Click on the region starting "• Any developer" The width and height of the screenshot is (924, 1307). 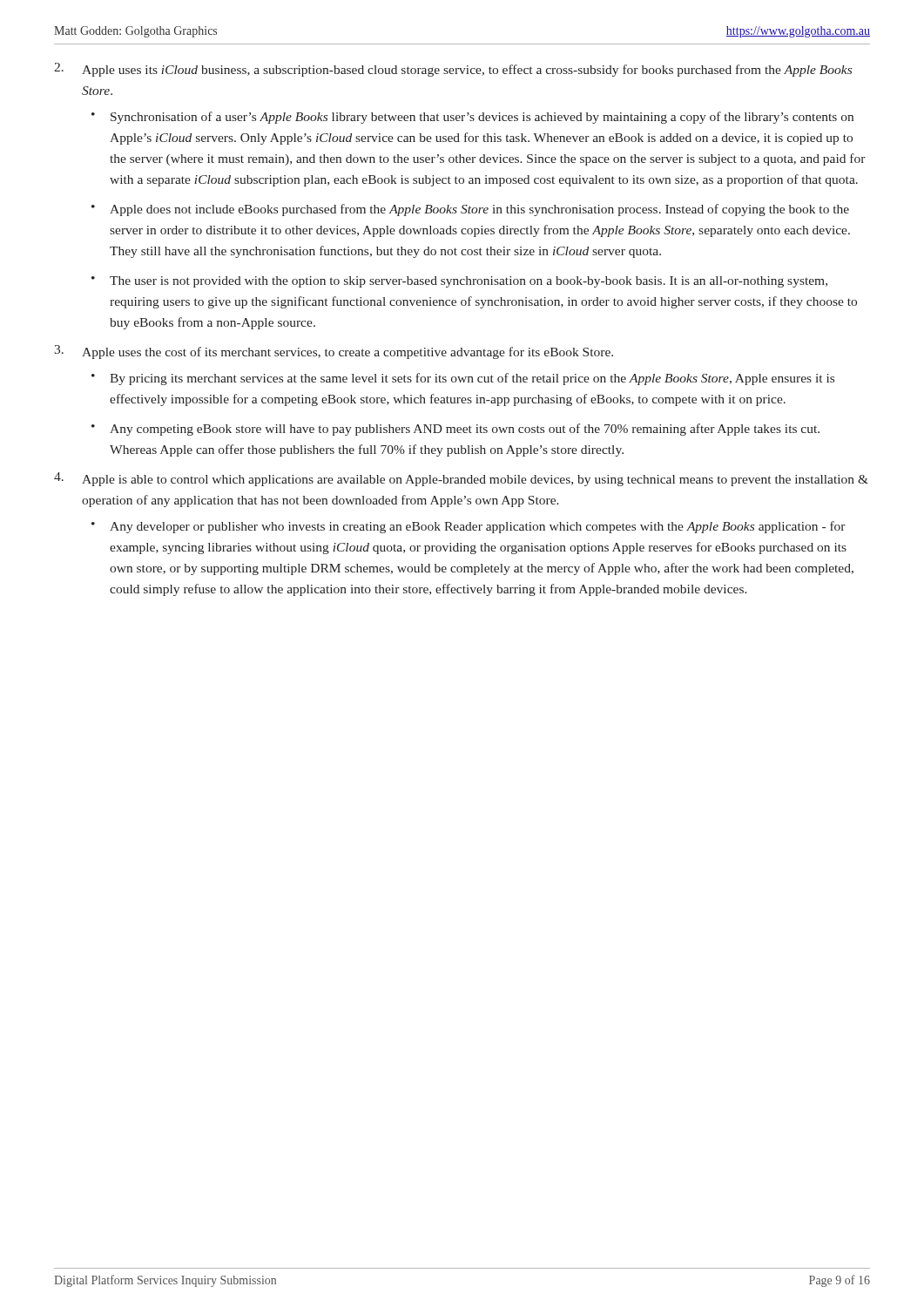click(480, 558)
